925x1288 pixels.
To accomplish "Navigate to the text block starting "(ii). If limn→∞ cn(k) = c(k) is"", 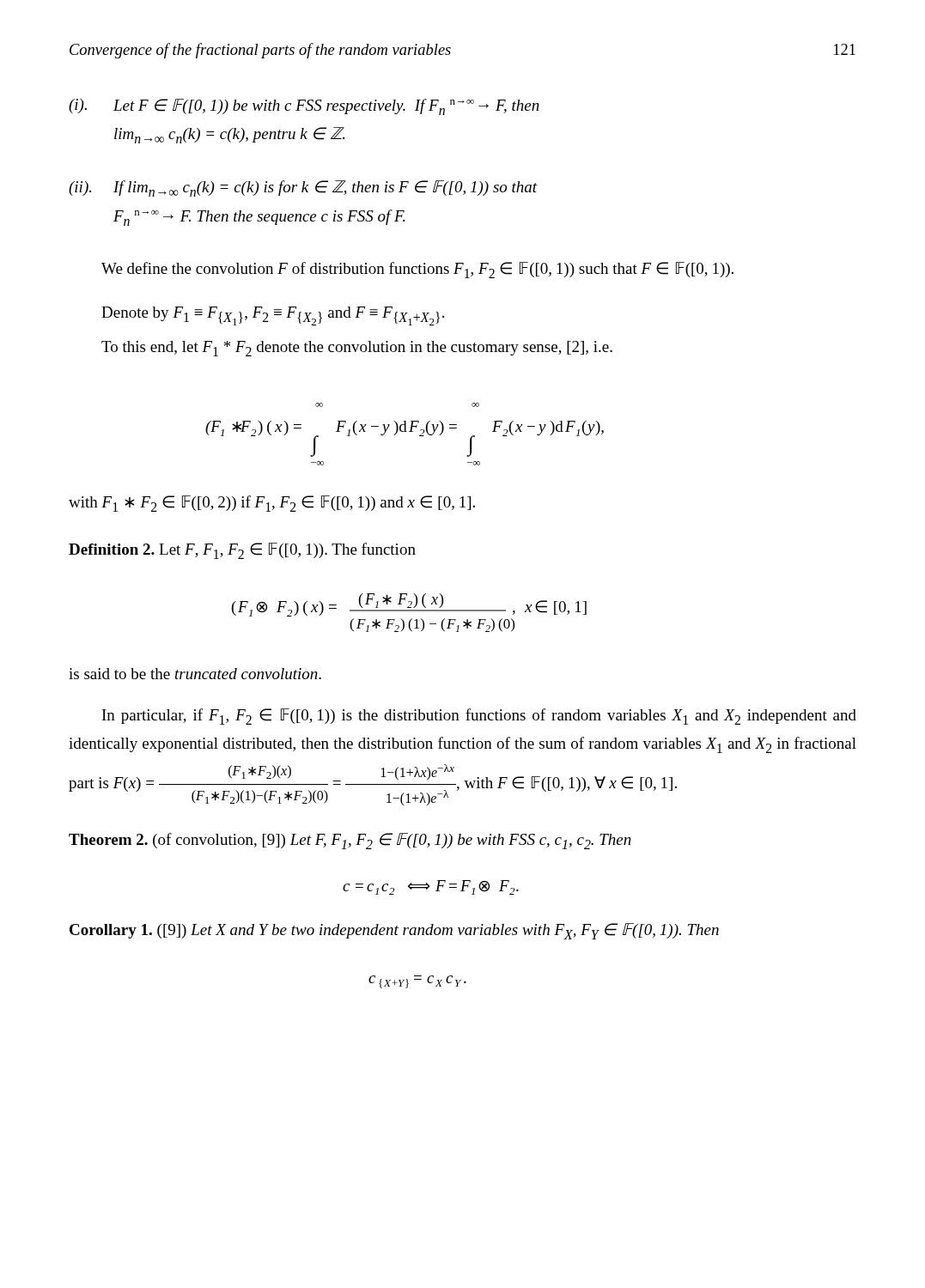I will [462, 203].
